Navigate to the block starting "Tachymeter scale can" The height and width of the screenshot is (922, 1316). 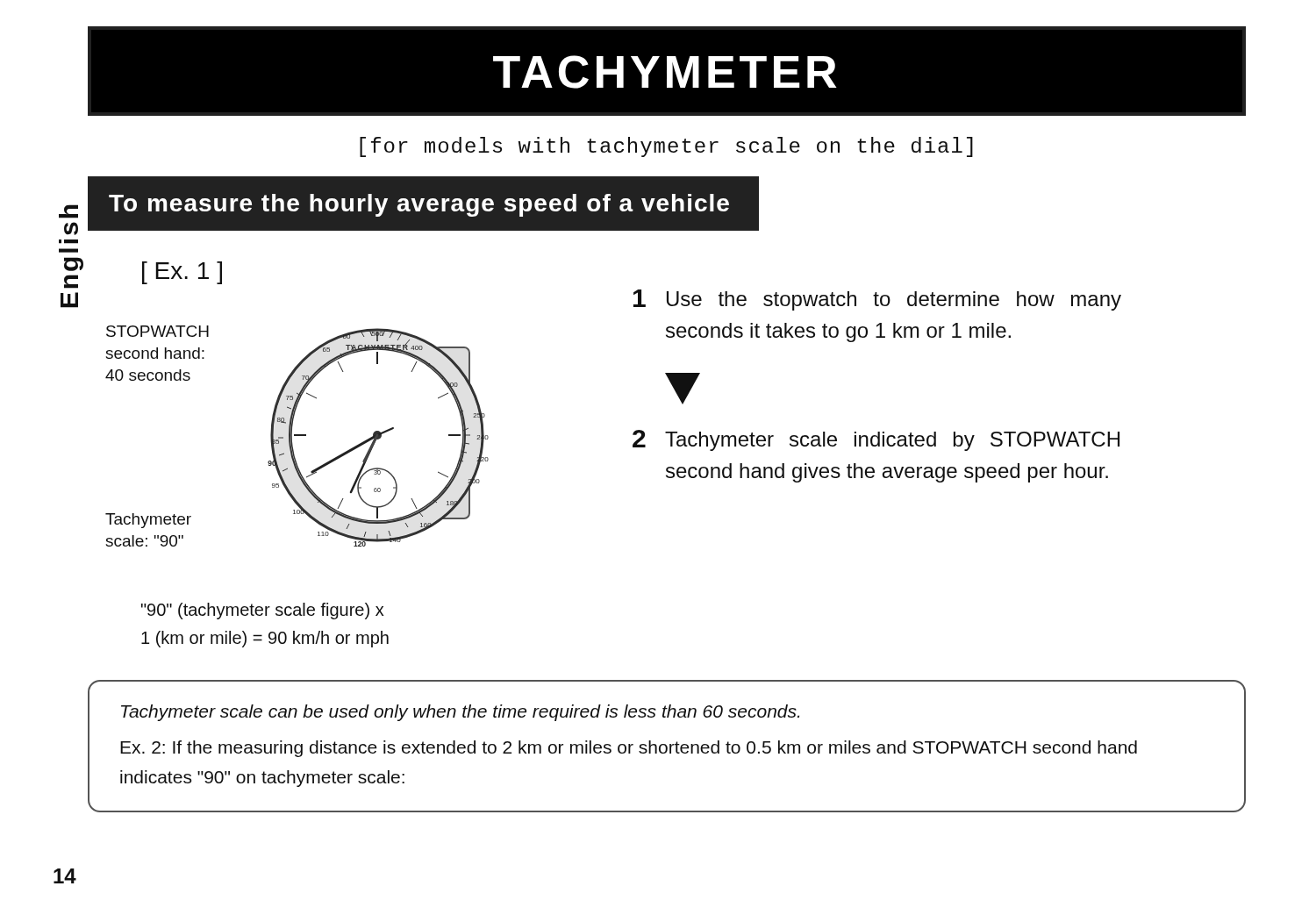point(667,744)
